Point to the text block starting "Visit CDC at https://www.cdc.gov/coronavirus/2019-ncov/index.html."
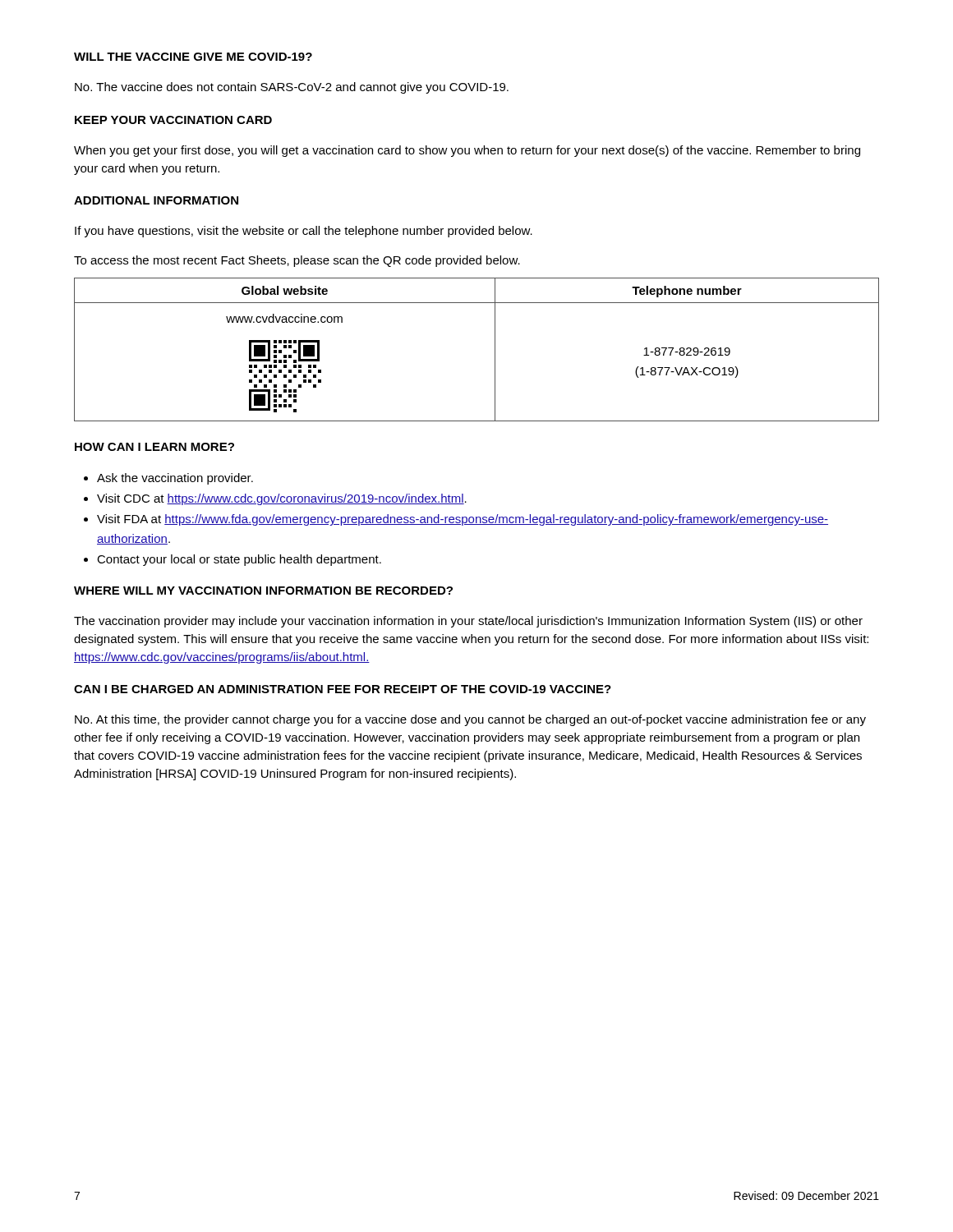Image resolution: width=953 pixels, height=1232 pixels. [282, 498]
